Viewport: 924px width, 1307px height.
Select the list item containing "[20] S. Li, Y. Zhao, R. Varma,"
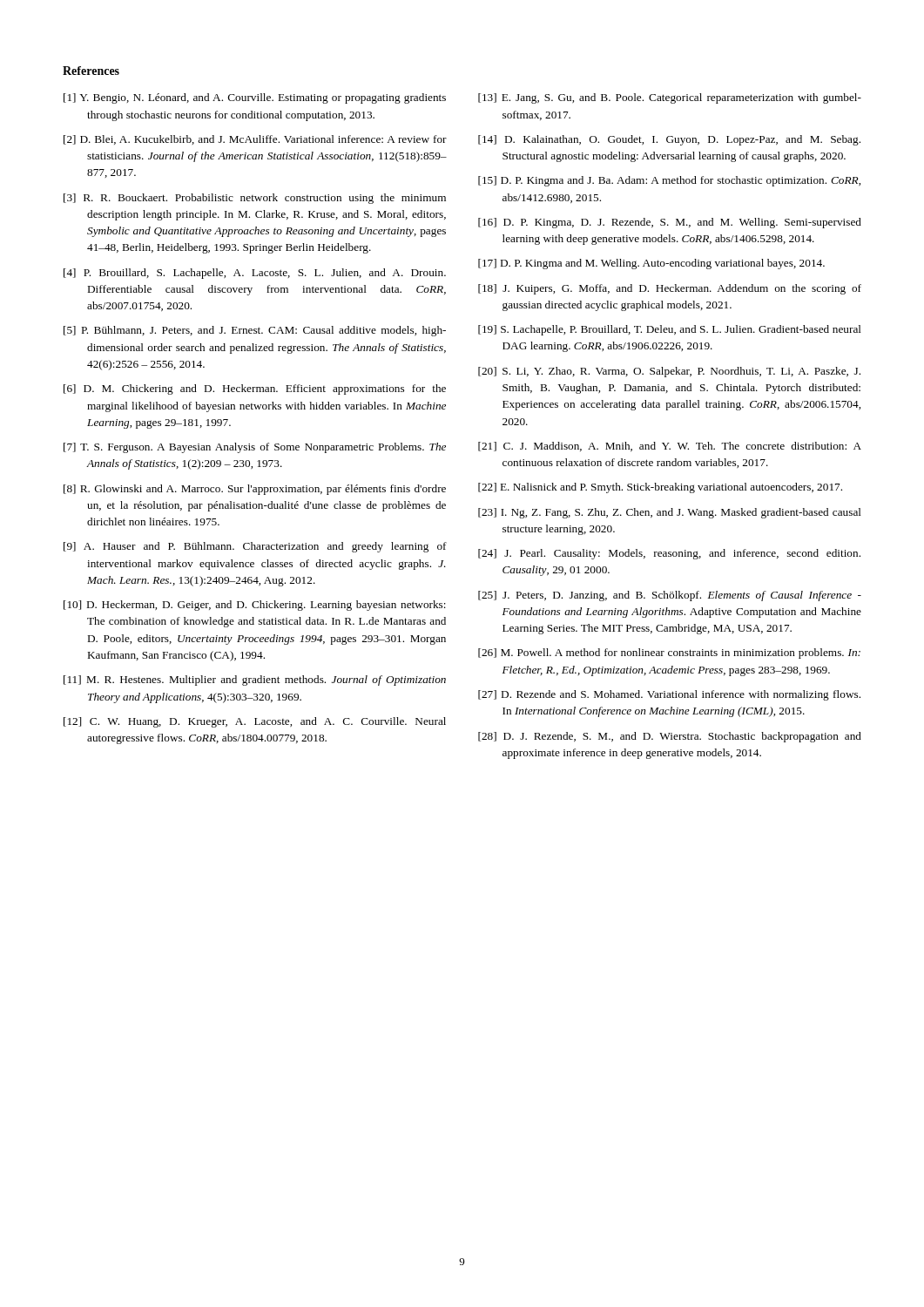[669, 396]
